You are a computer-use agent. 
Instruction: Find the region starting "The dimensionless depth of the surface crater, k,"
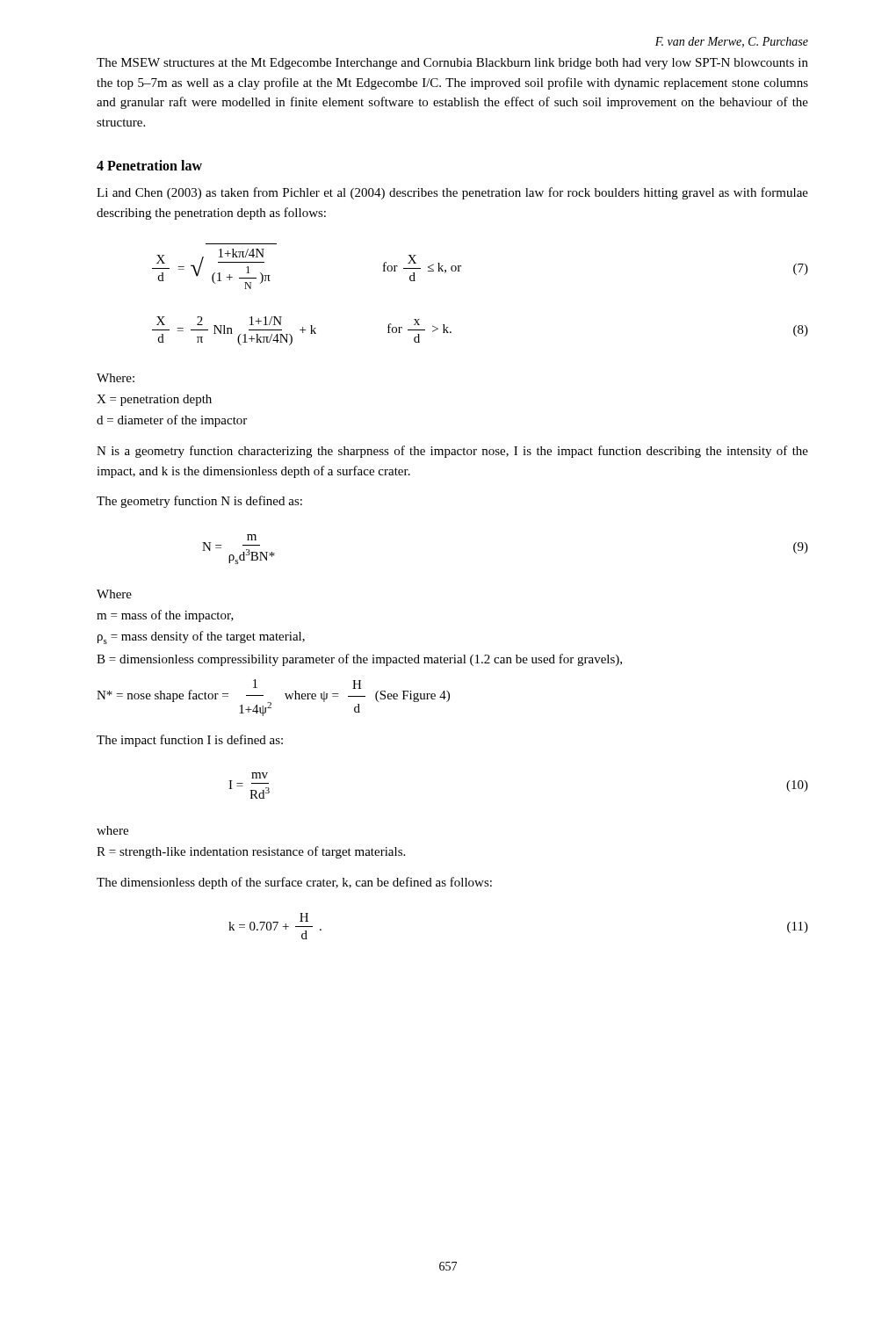(295, 882)
